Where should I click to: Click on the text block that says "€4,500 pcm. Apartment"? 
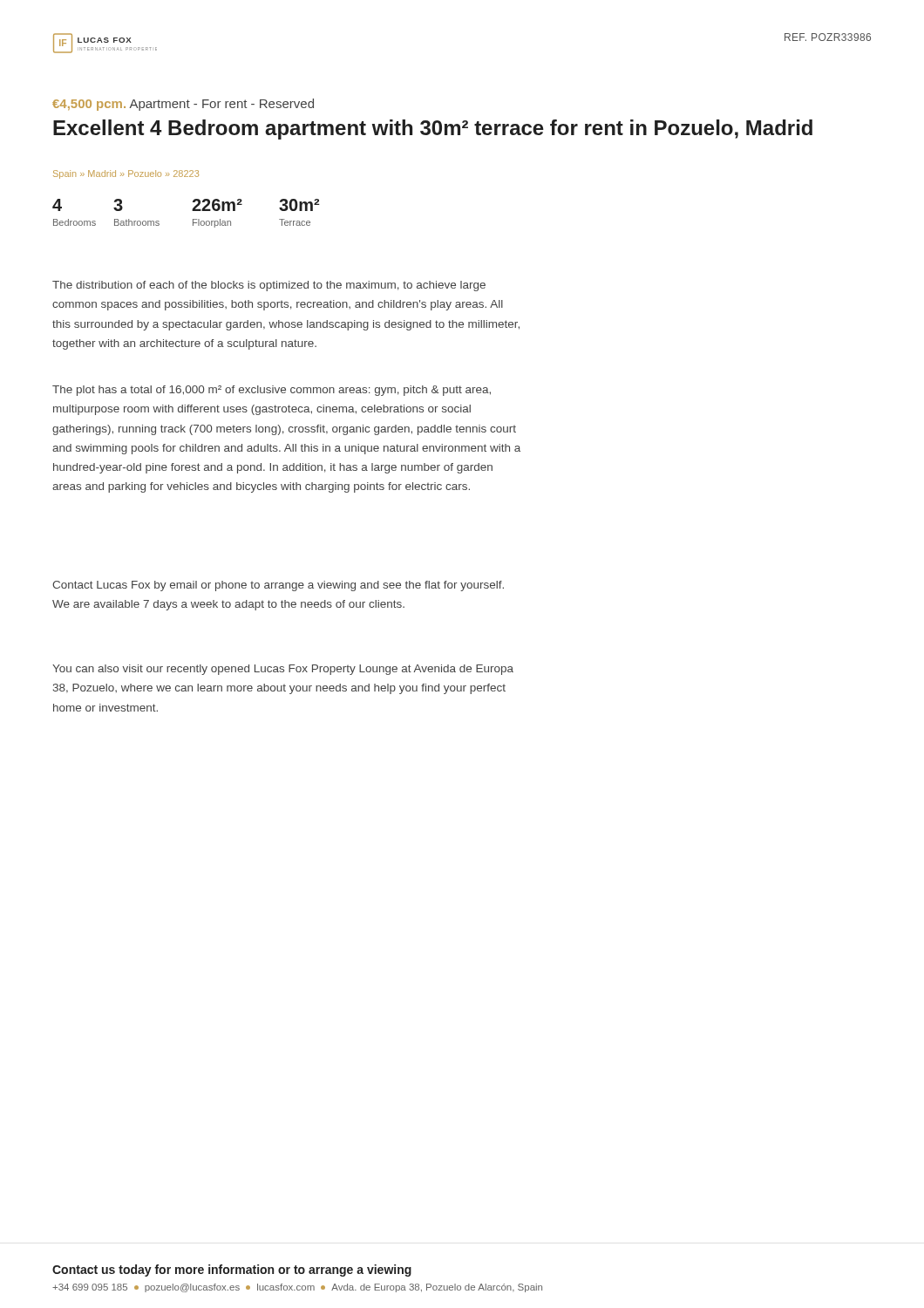(184, 103)
